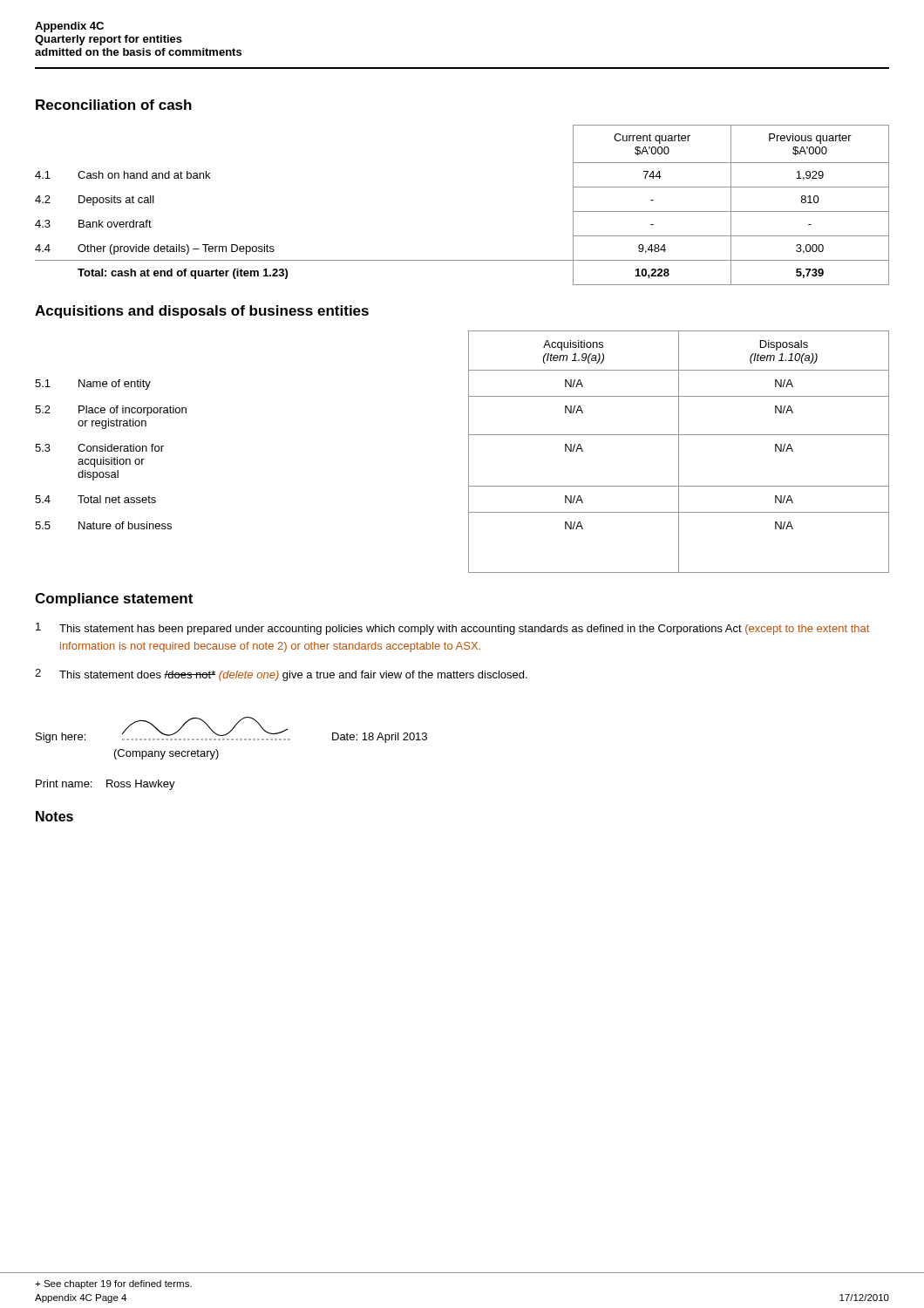
Task: Navigate to the element starting "Compliance statement"
Action: 114,599
